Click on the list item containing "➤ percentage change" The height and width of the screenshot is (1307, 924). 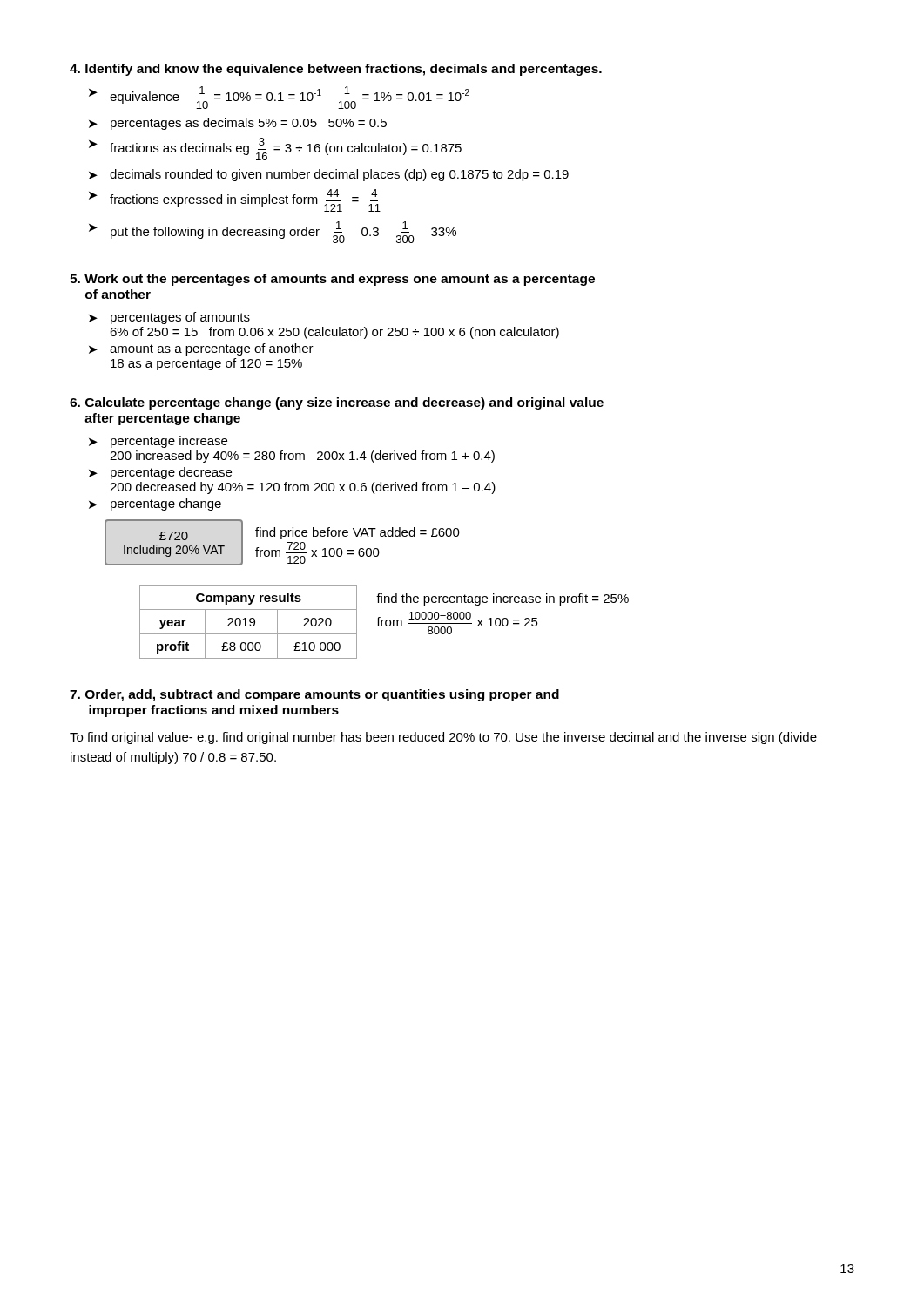(x=155, y=505)
